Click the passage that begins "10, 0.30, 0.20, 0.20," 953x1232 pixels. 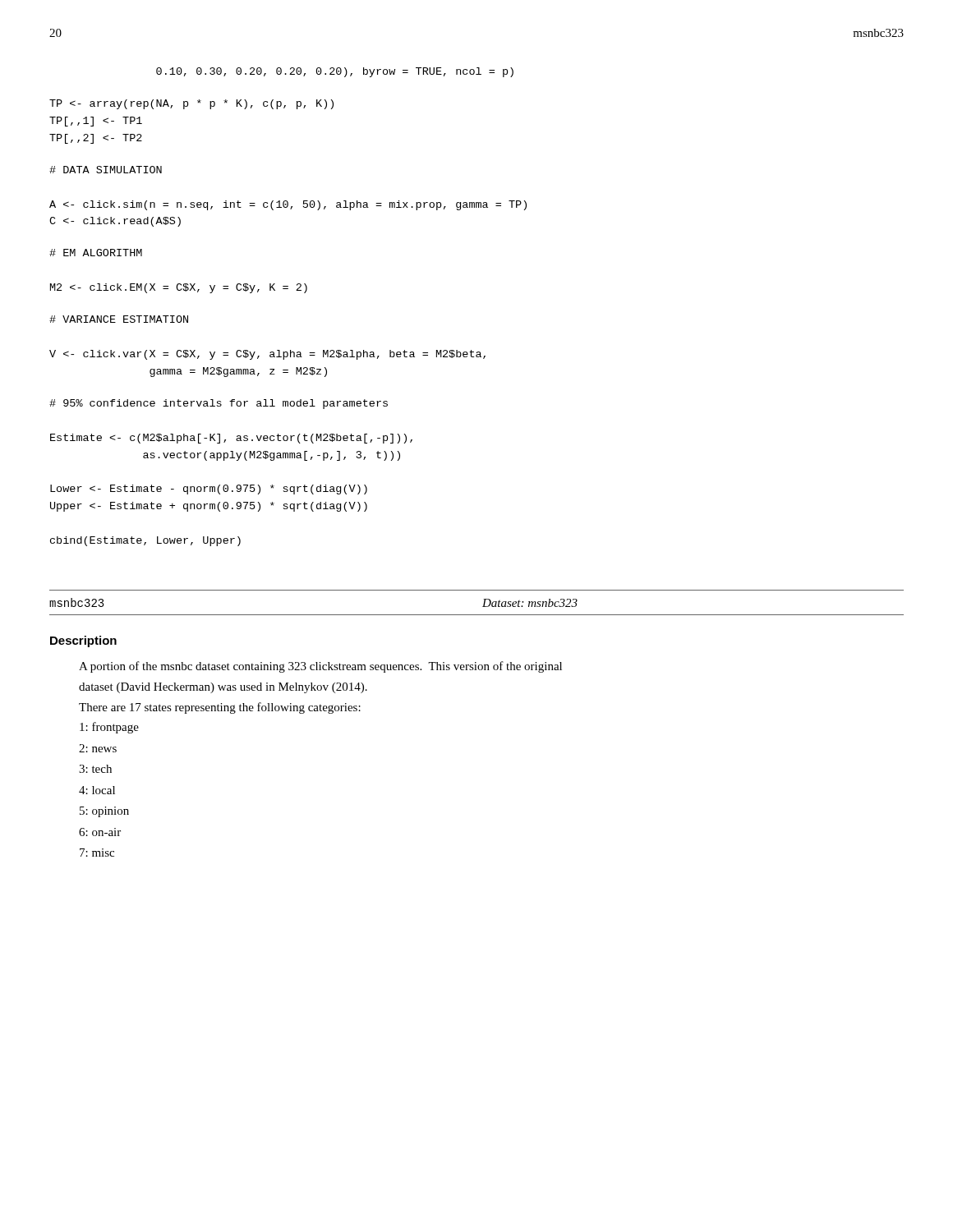[x=282, y=72]
